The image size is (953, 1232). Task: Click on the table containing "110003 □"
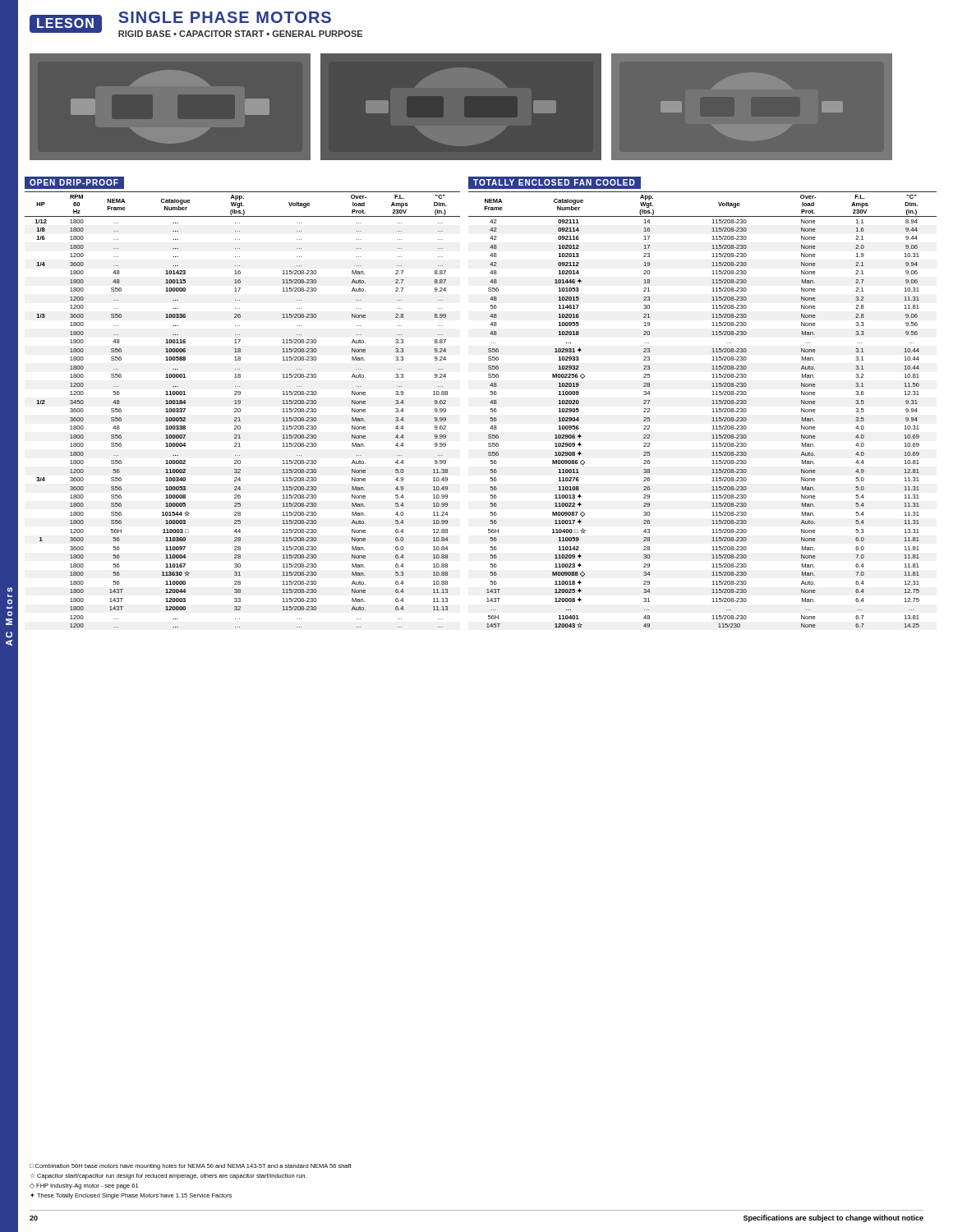[242, 411]
